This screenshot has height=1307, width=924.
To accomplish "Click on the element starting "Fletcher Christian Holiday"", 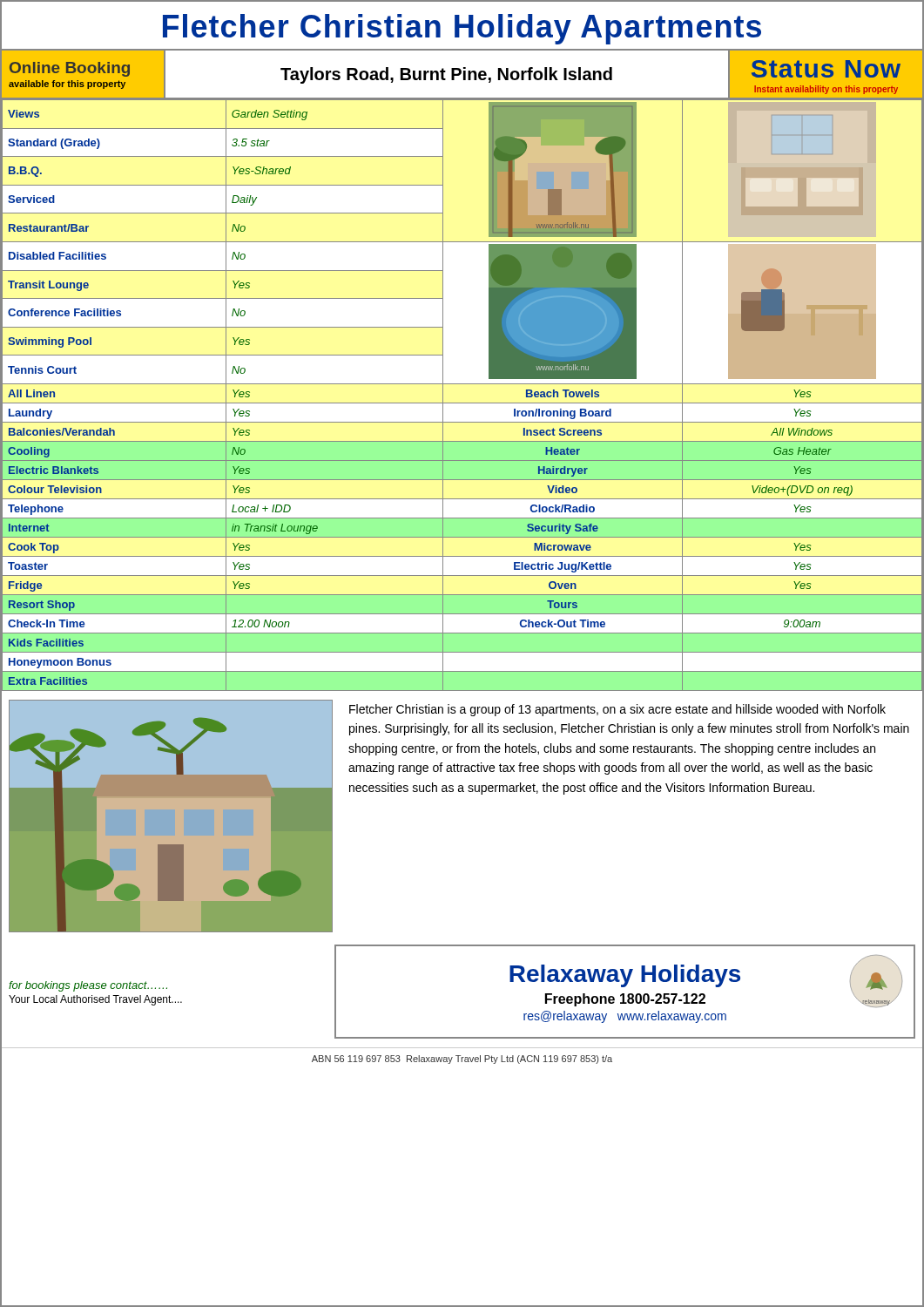I will [462, 27].
